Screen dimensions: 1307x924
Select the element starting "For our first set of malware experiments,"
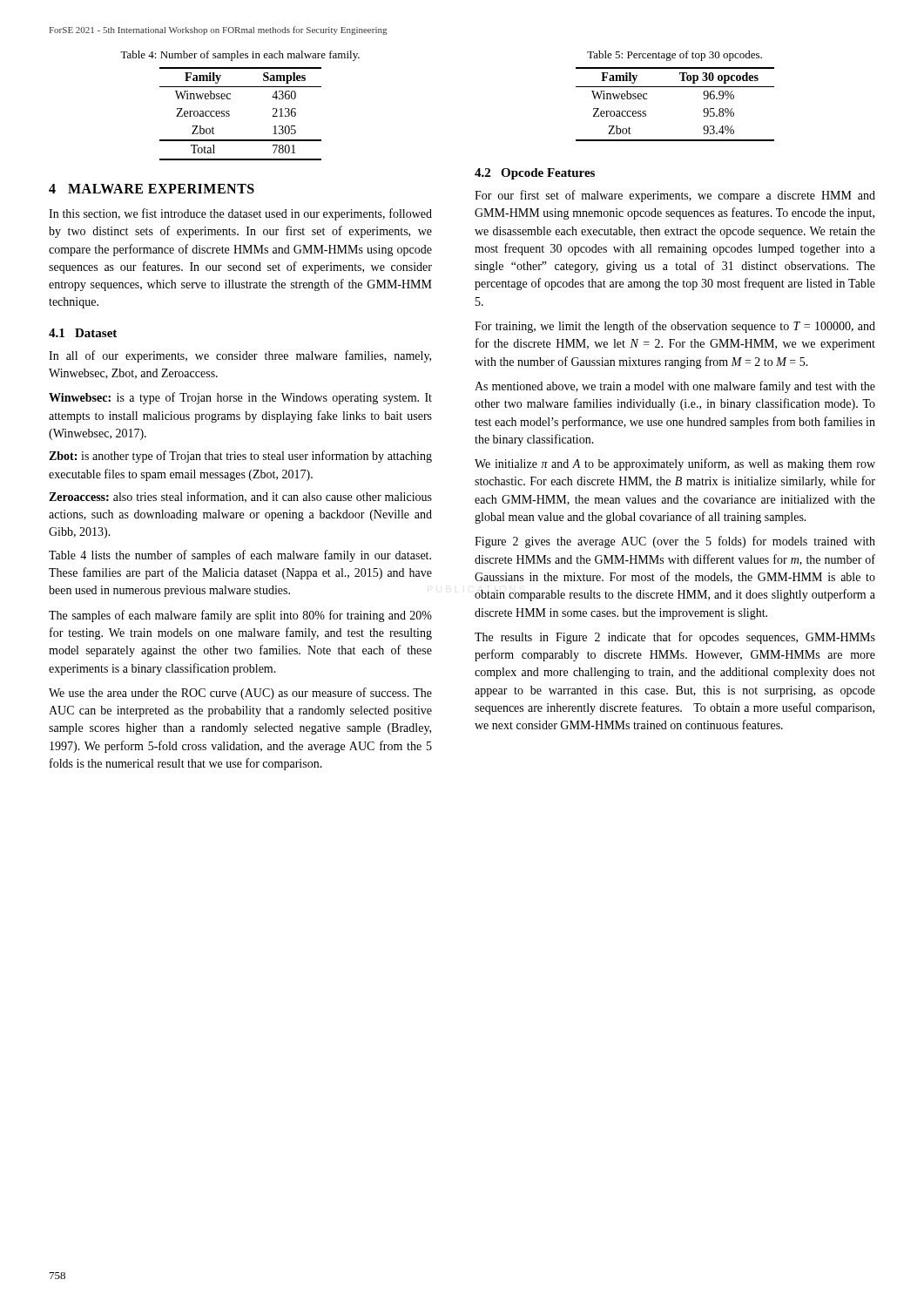click(675, 249)
